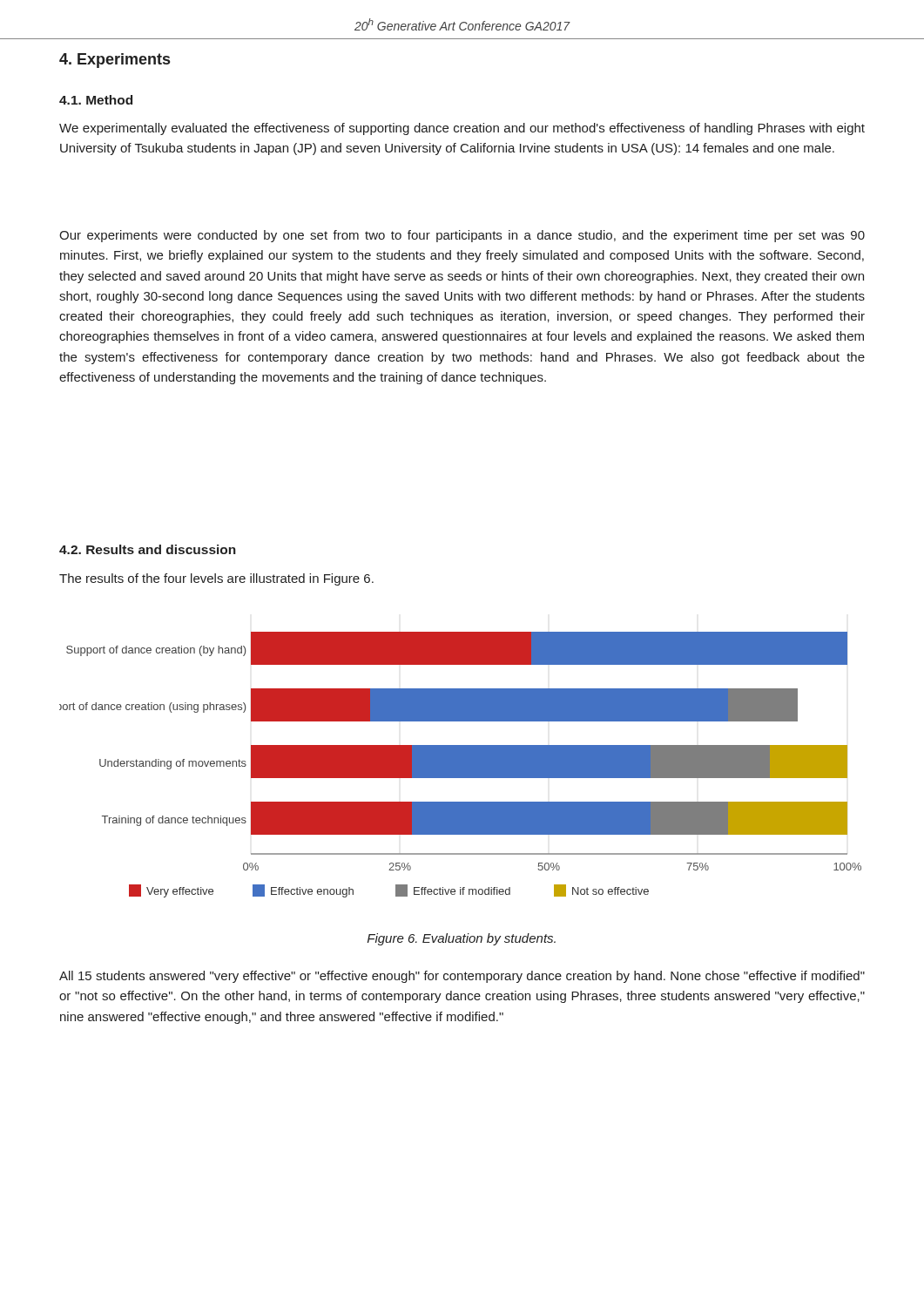
Task: Point to the region starting "We experimentally evaluated the effectiveness of supporting dance"
Action: (462, 138)
